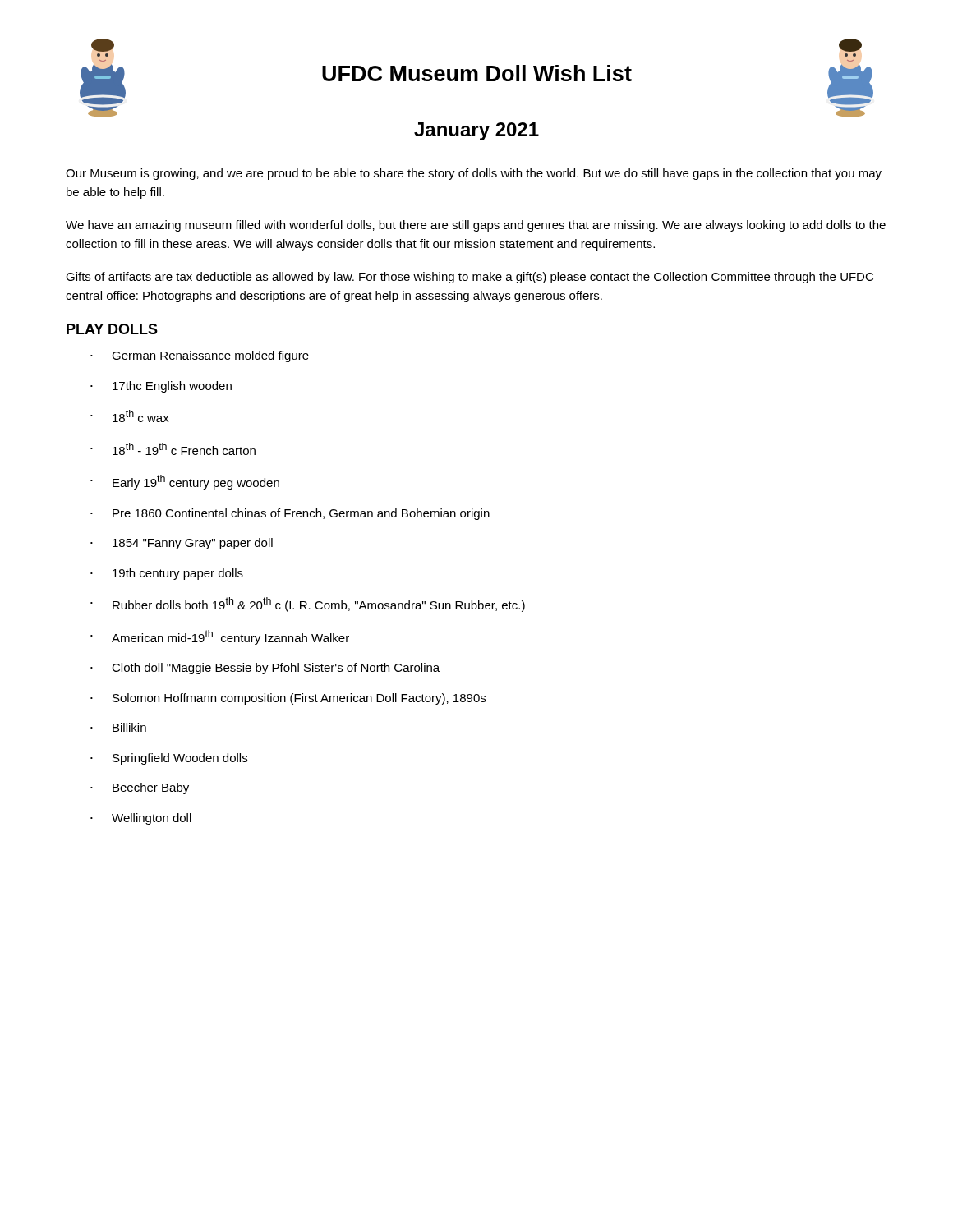This screenshot has width=953, height=1232.
Task: Click where it says "• Wellington doll"
Action: (141, 818)
